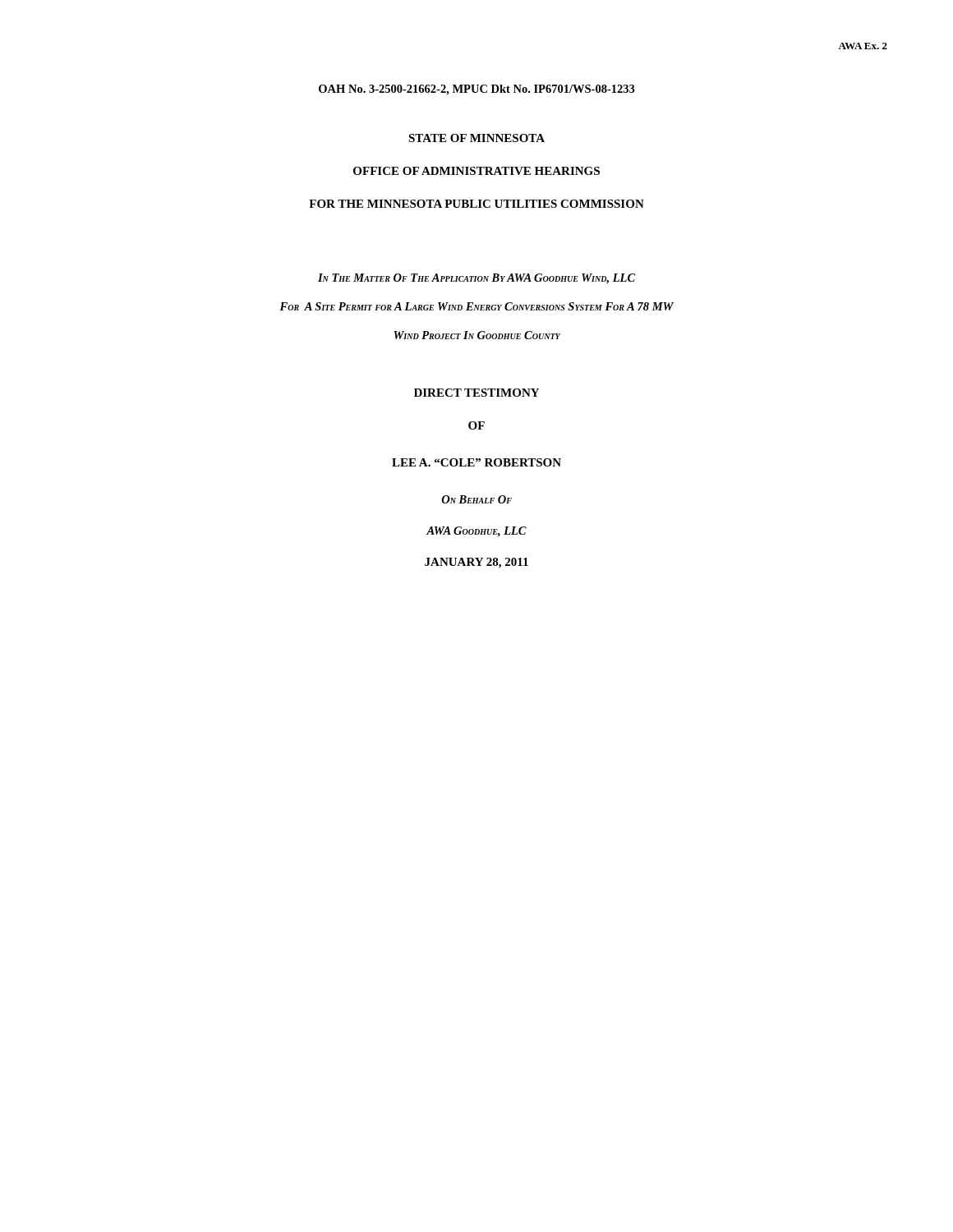Click on the title with the text "Wind Project In Goodhue"
This screenshot has height=1232, width=953.
(x=476, y=335)
